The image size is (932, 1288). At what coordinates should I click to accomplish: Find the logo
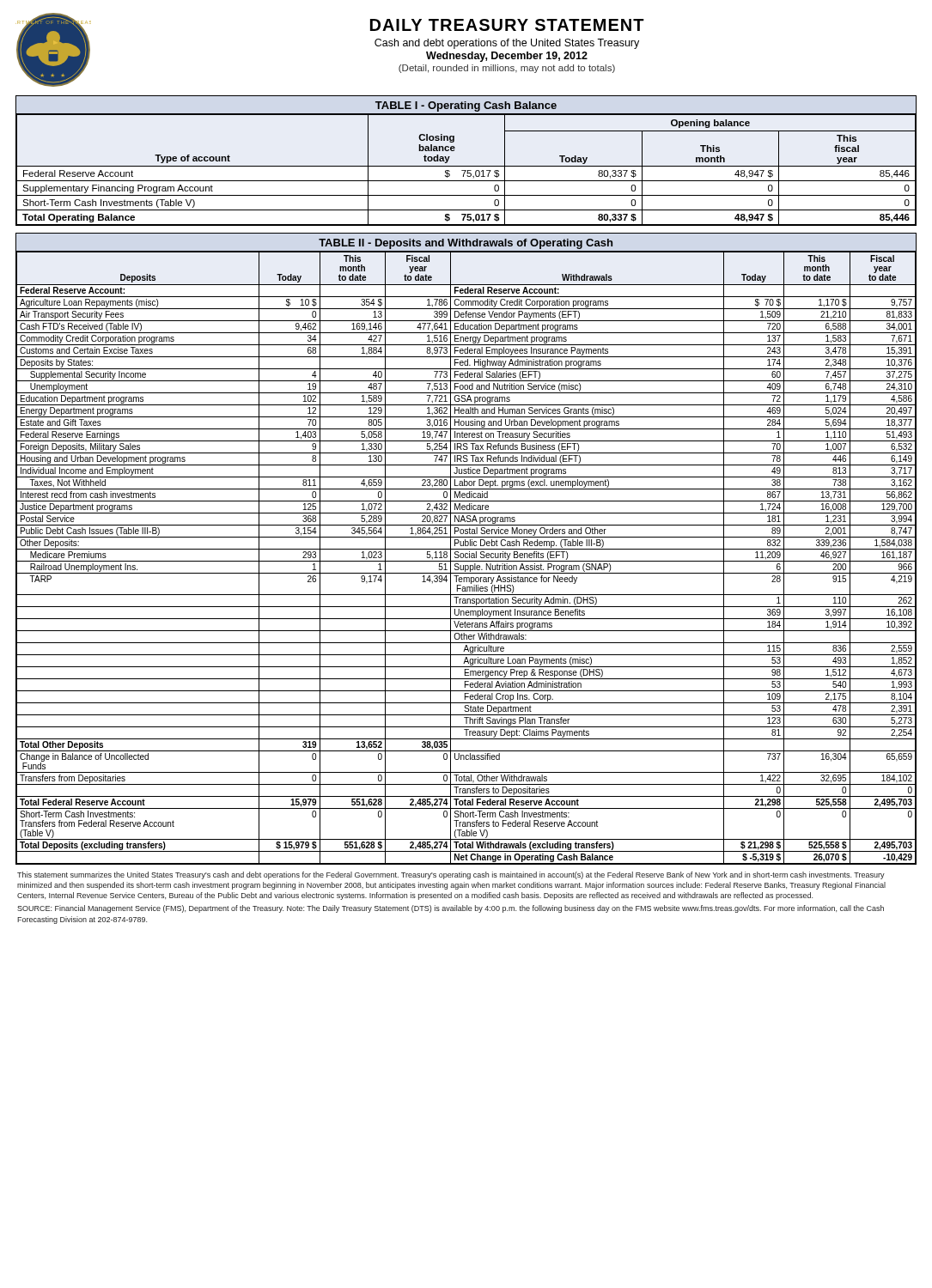pos(56,49)
